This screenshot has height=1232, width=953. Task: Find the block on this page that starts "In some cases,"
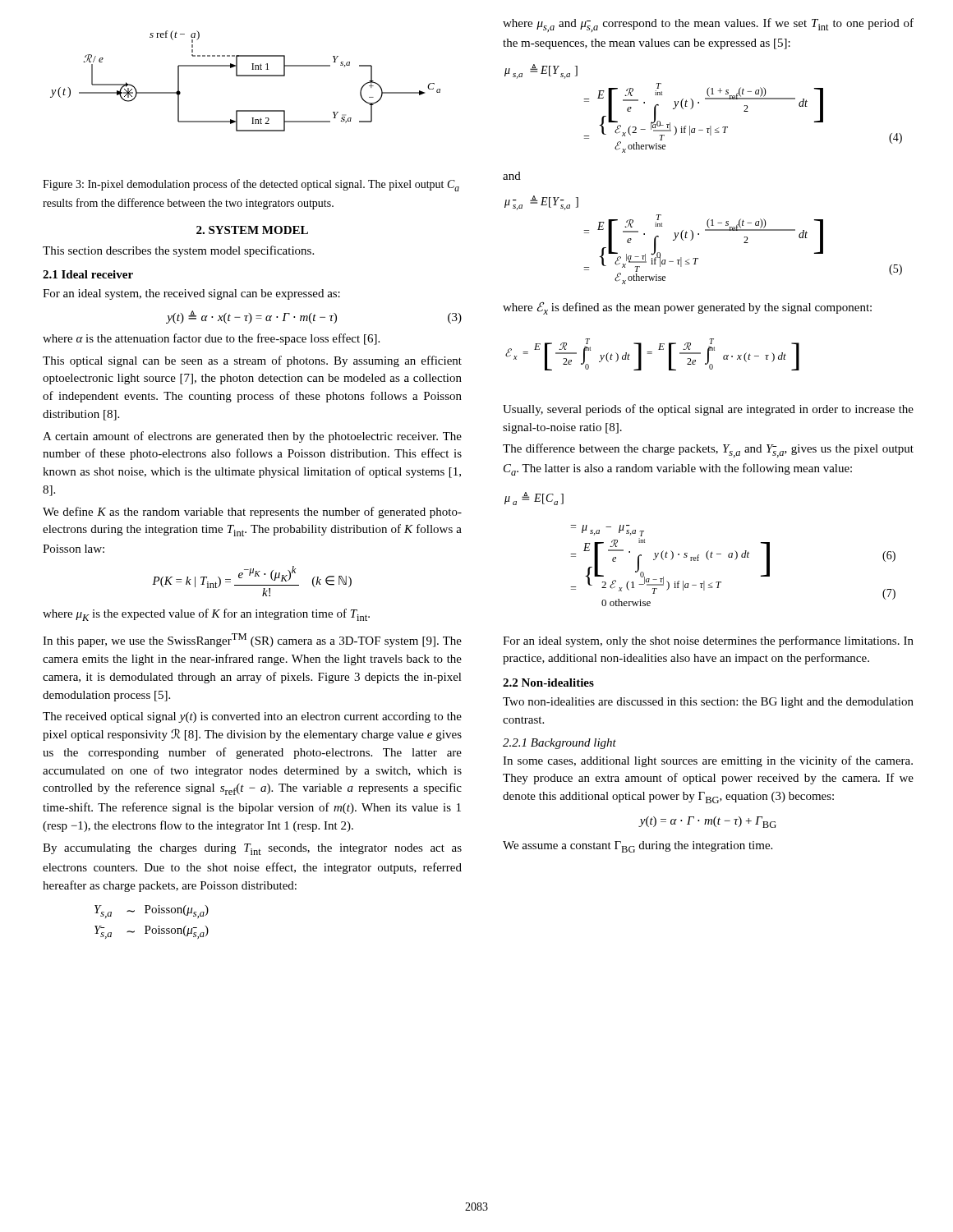(x=708, y=780)
